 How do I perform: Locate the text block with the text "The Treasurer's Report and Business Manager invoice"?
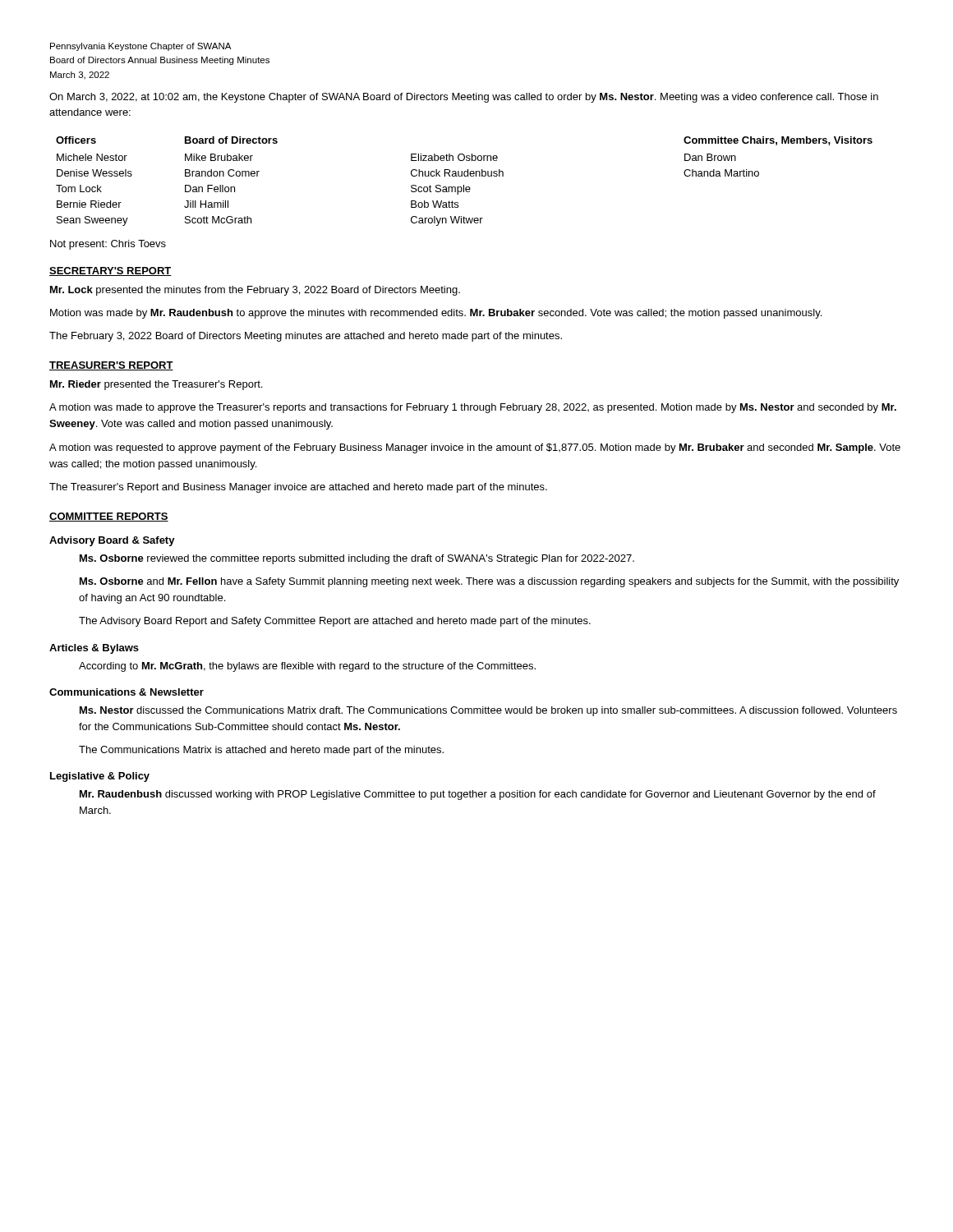tap(298, 487)
